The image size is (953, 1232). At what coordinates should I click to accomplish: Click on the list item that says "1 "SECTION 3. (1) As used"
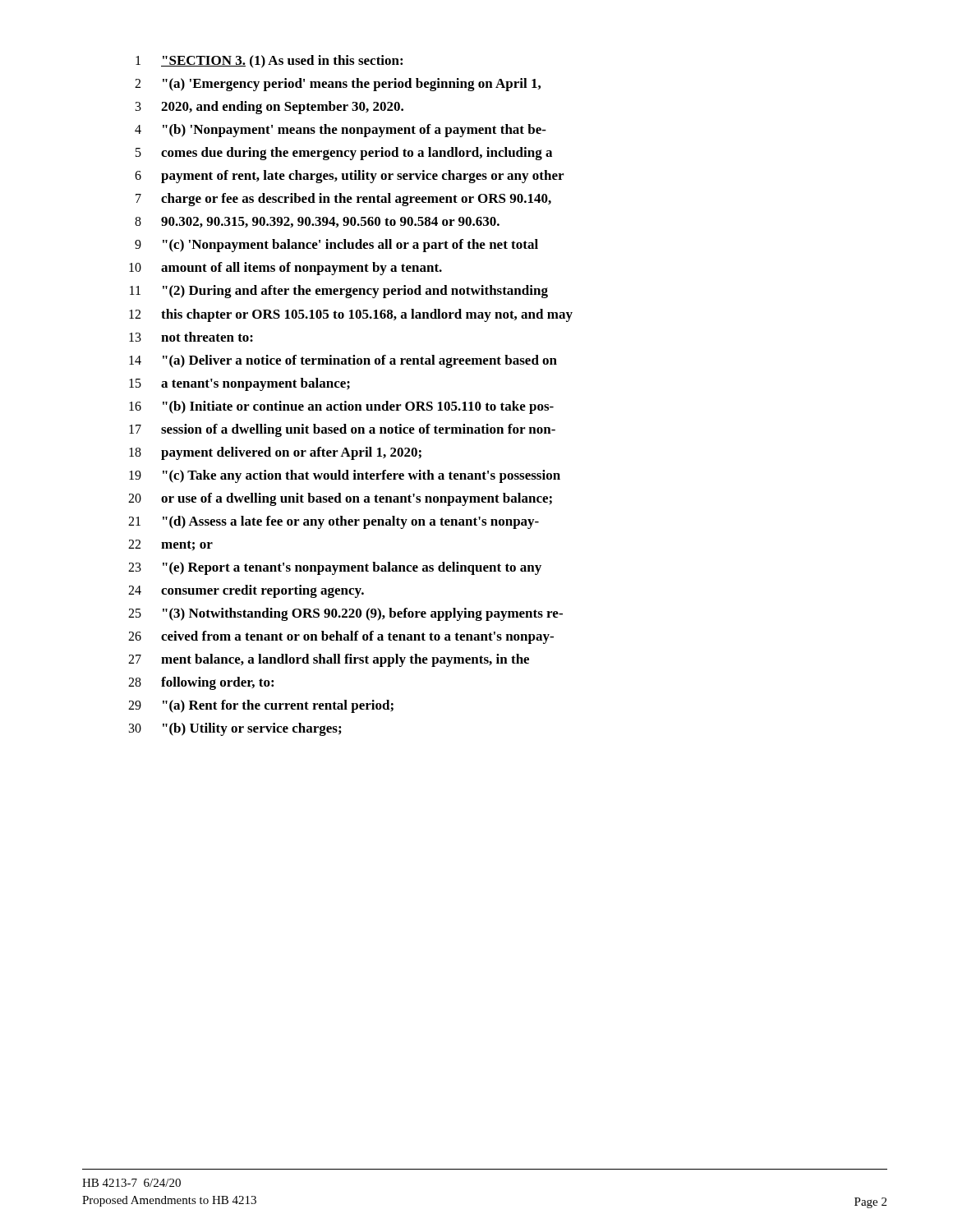pos(269,62)
